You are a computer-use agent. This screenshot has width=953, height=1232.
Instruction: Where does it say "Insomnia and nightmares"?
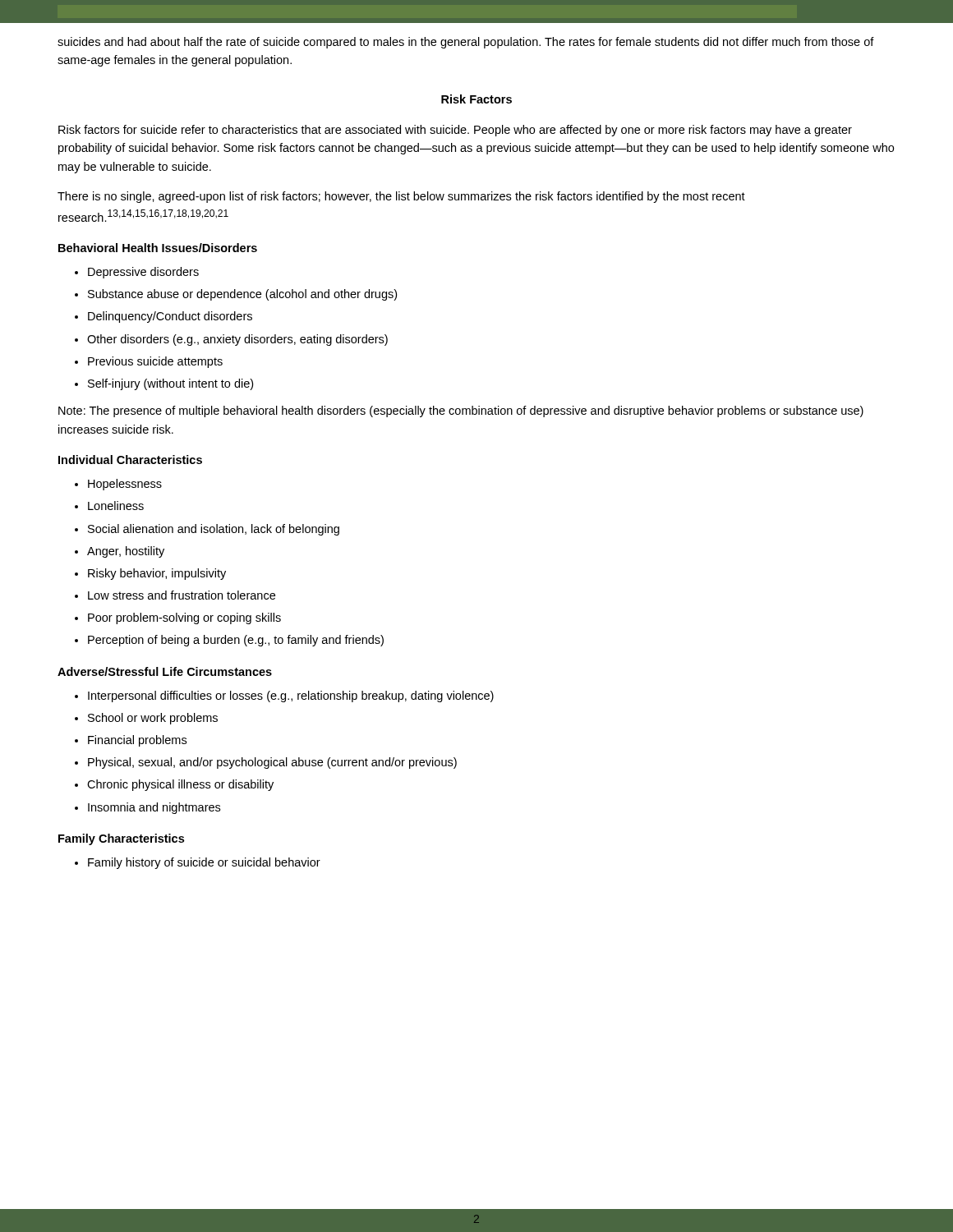[x=154, y=807]
